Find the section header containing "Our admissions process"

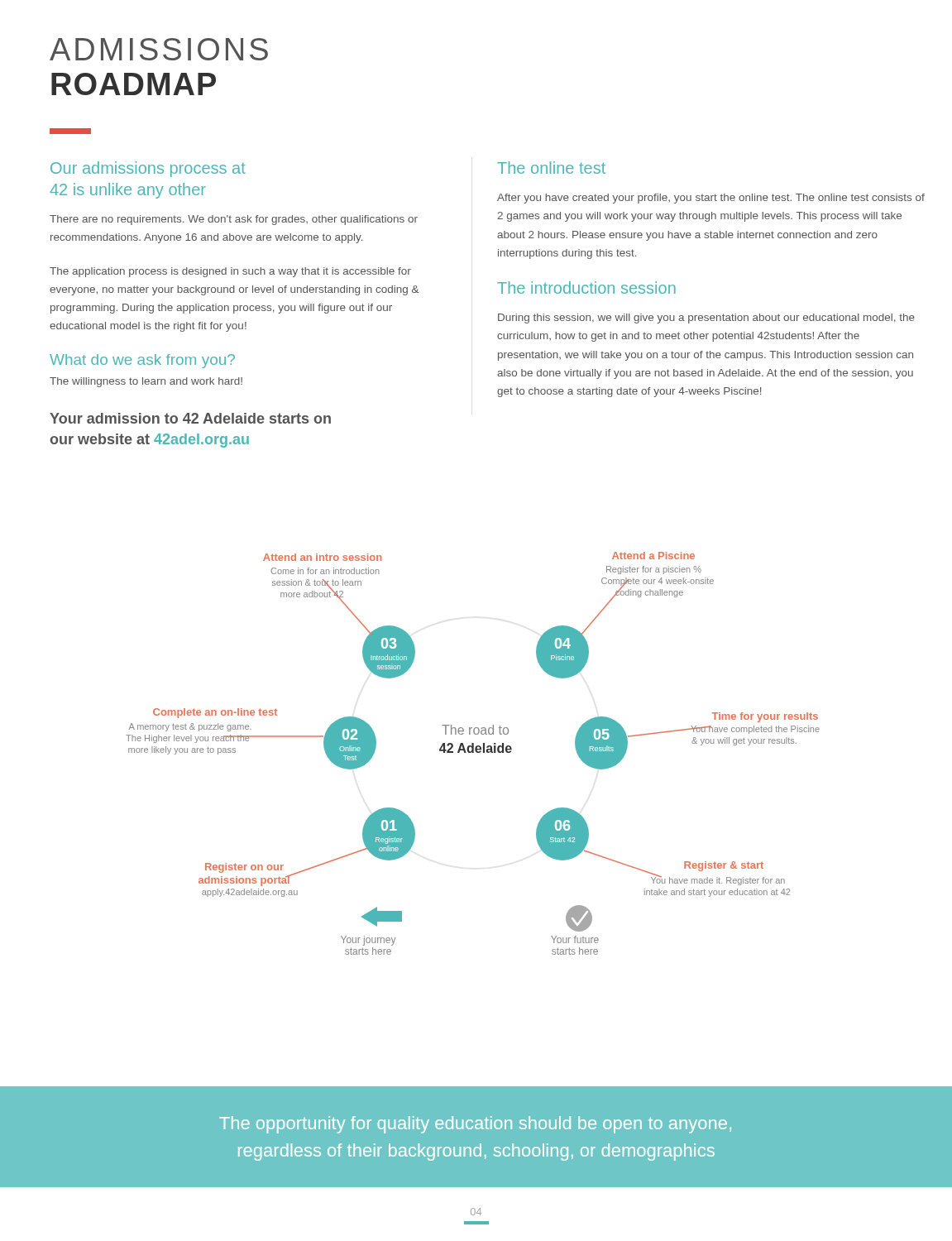pos(240,179)
